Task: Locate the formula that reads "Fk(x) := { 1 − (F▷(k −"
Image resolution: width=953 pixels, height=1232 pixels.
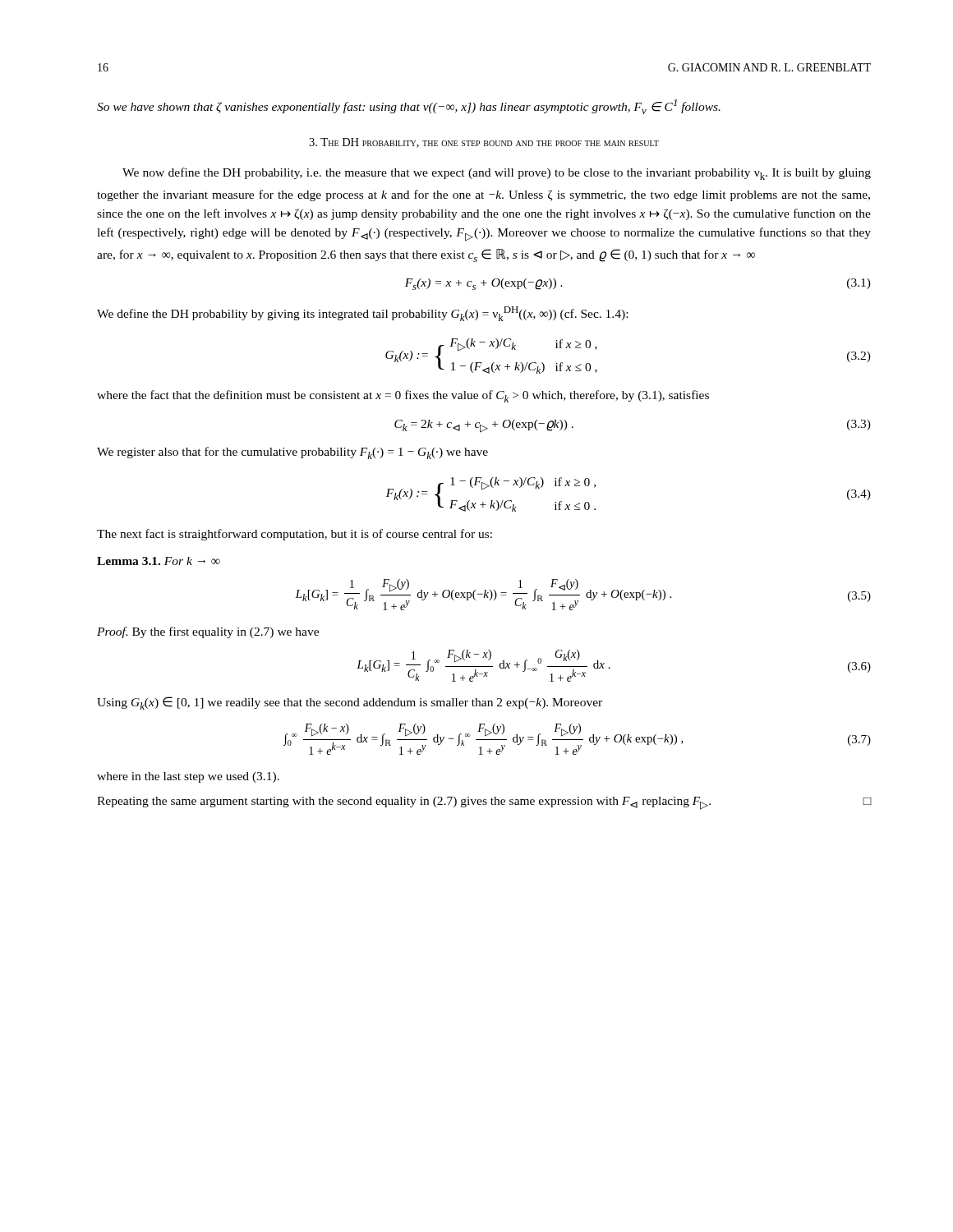Action: click(x=493, y=501)
